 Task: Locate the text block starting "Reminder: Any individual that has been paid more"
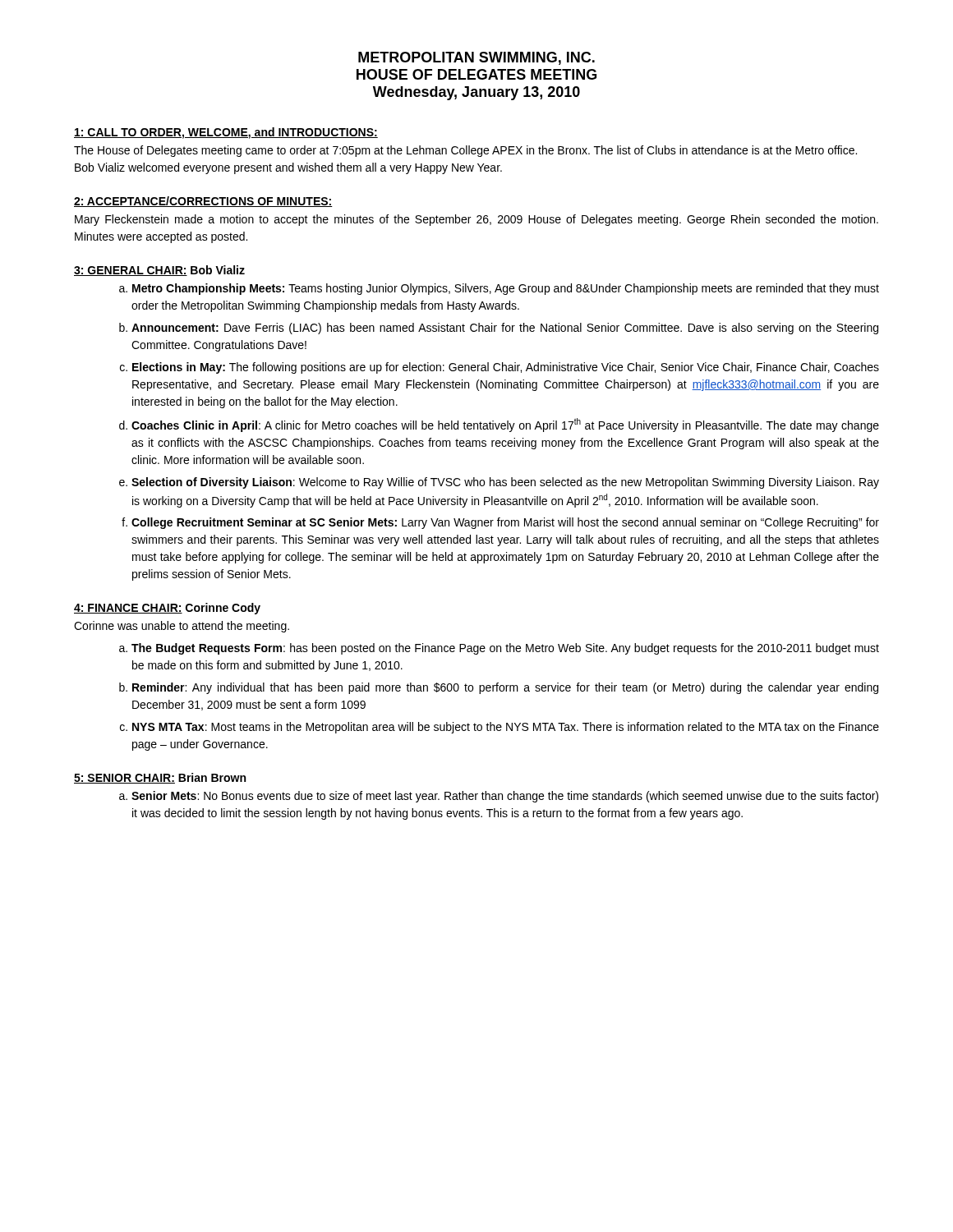tap(505, 696)
